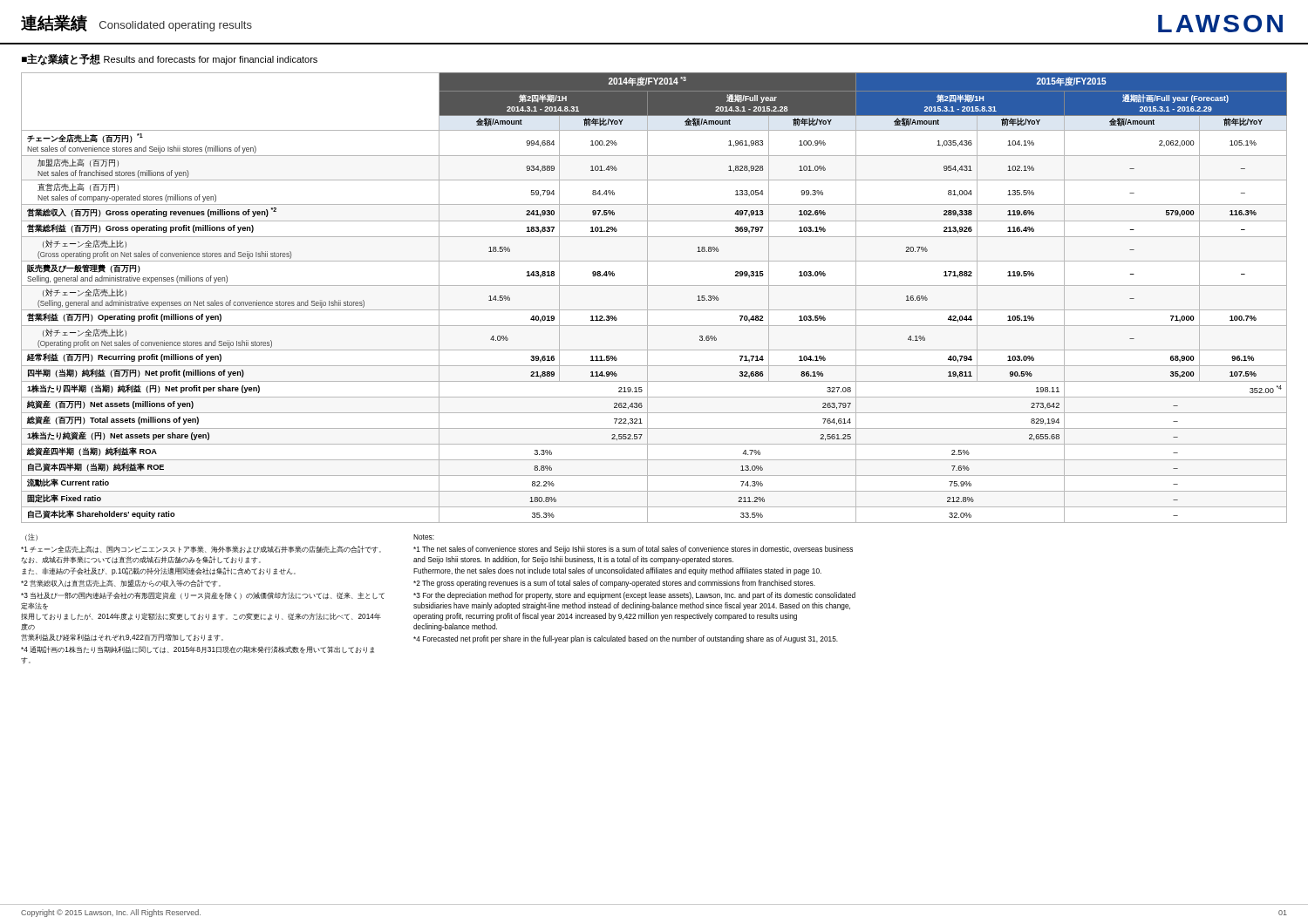The height and width of the screenshot is (924, 1308).
Task: Click on the section header containing "■主な業績と予想 Results and forecasts for"
Action: [169, 59]
